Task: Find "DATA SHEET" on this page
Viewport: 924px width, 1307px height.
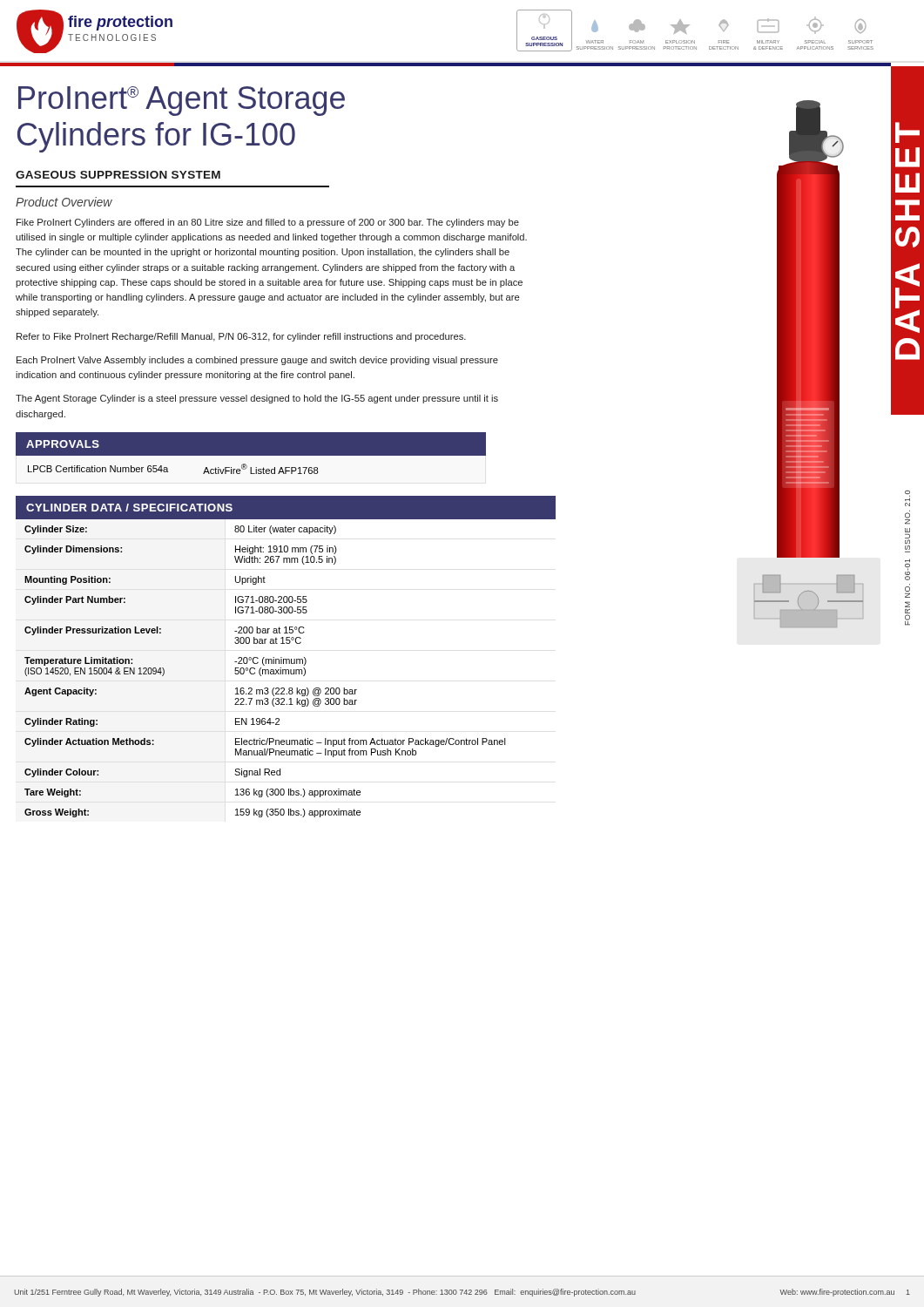Action: pos(907,240)
